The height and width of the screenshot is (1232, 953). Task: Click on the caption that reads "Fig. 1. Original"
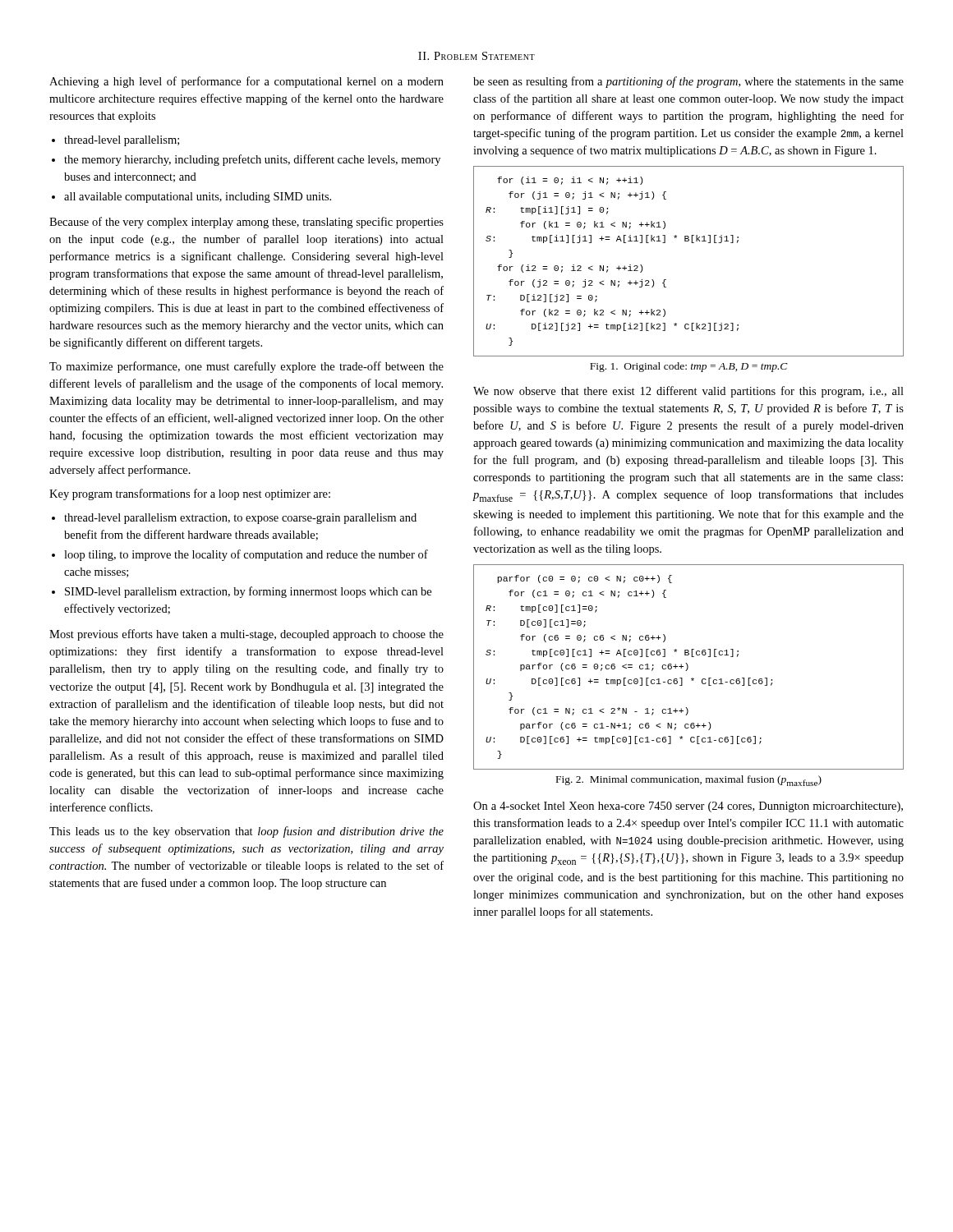(688, 366)
